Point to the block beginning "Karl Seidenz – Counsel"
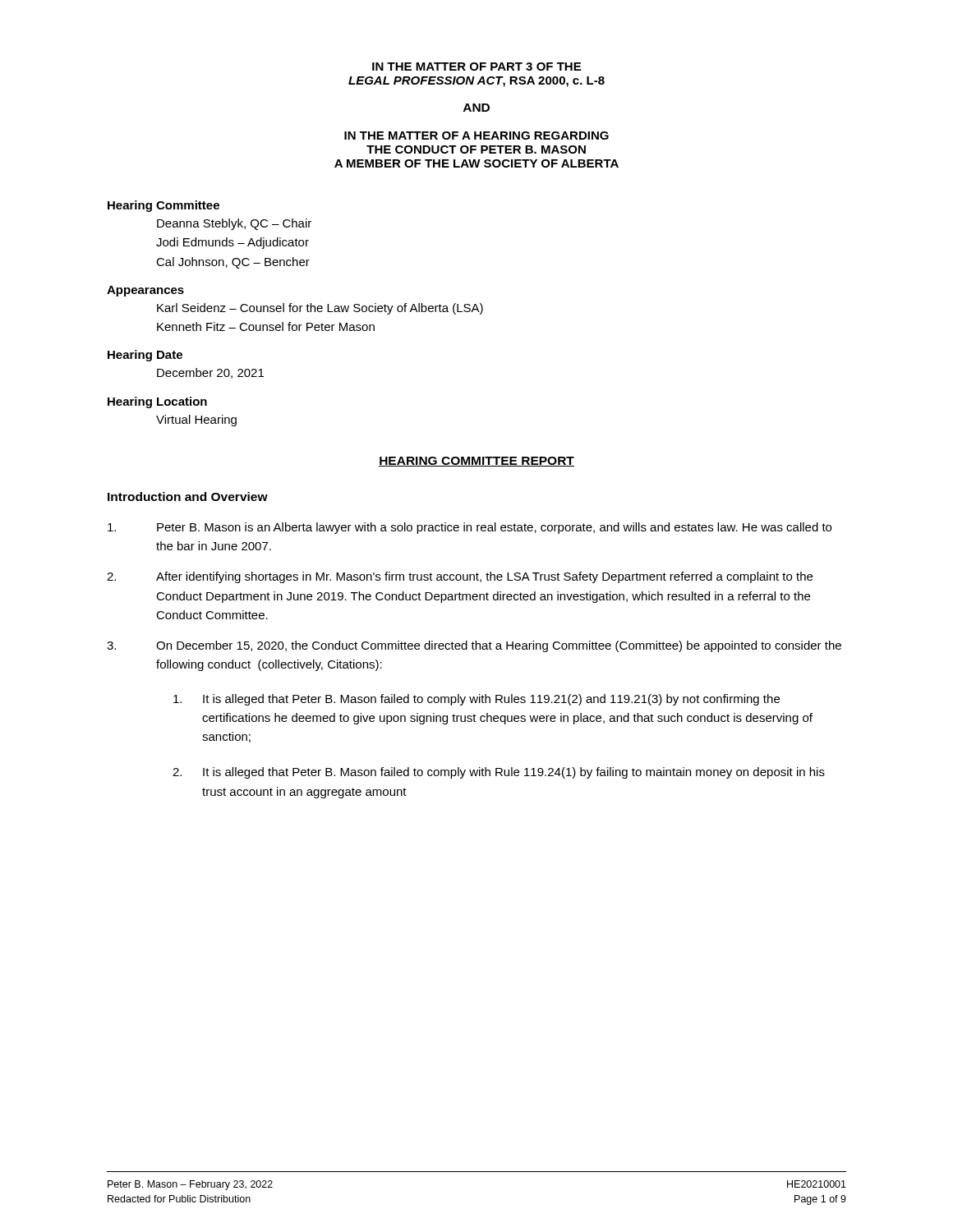The height and width of the screenshot is (1232, 953). [x=320, y=317]
